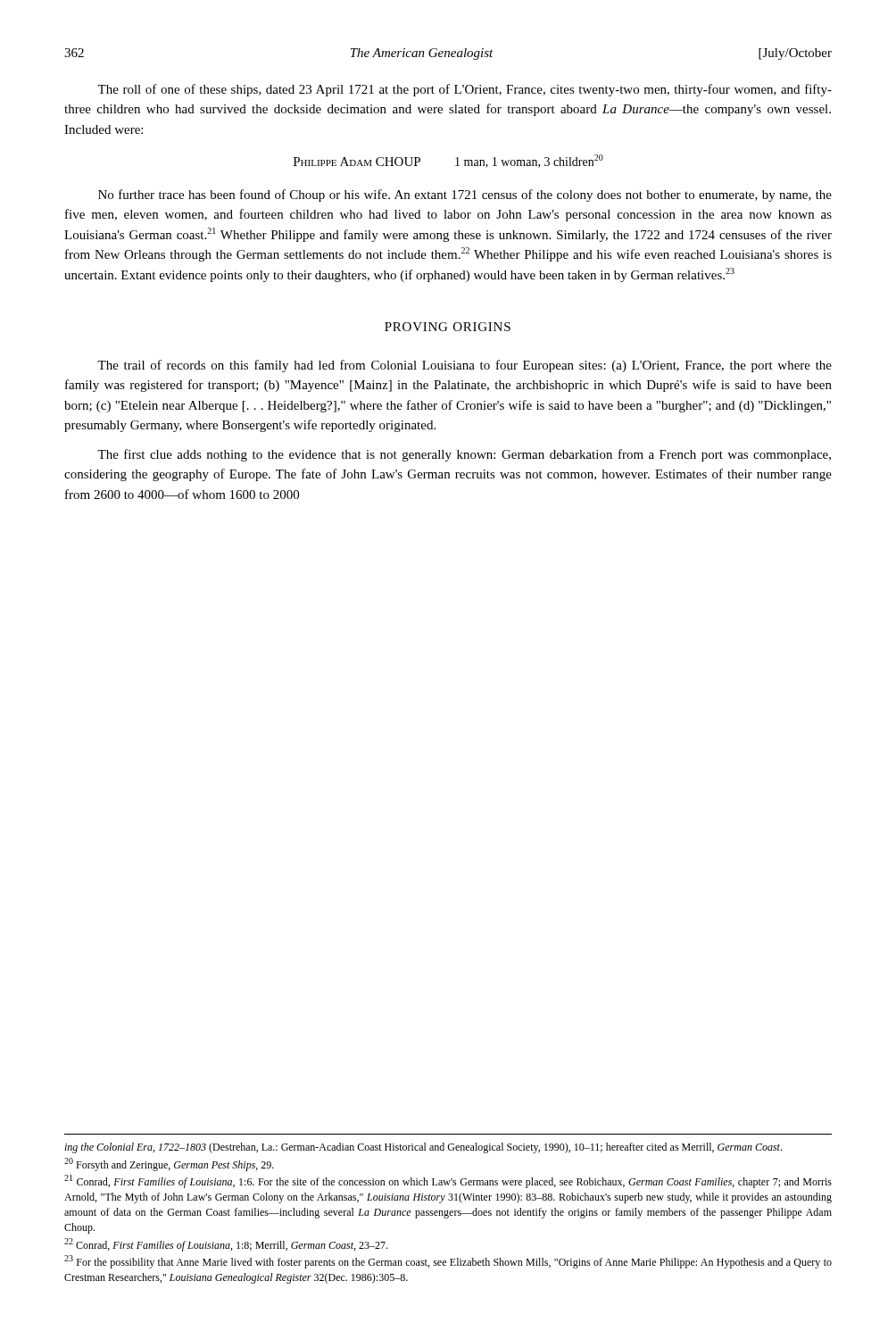This screenshot has width=896, height=1339.
Task: Locate the footnote with the text "23 For the possibility that"
Action: (x=448, y=1270)
